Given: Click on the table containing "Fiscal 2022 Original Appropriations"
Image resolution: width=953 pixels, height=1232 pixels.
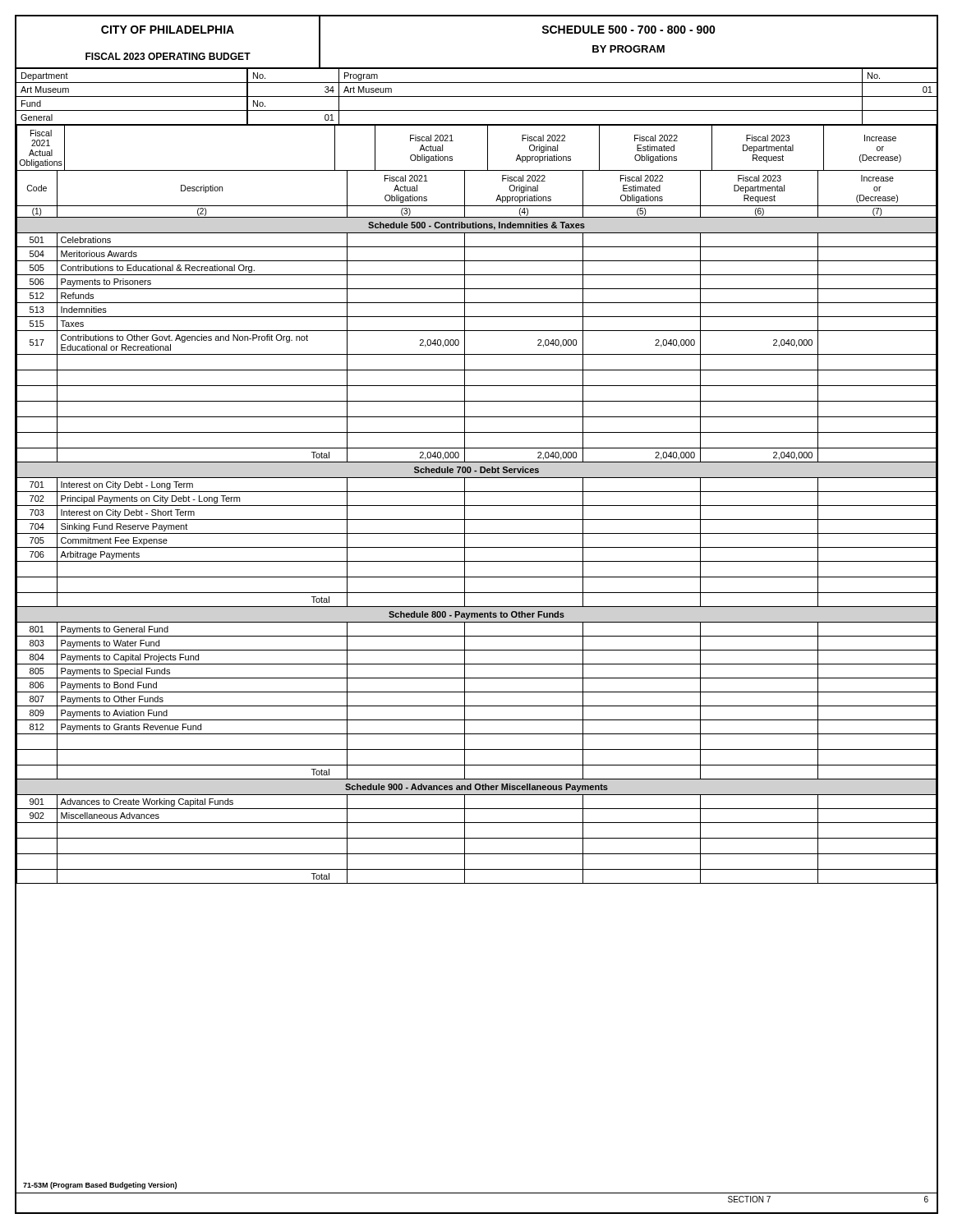Looking at the screenshot, I should point(476,504).
